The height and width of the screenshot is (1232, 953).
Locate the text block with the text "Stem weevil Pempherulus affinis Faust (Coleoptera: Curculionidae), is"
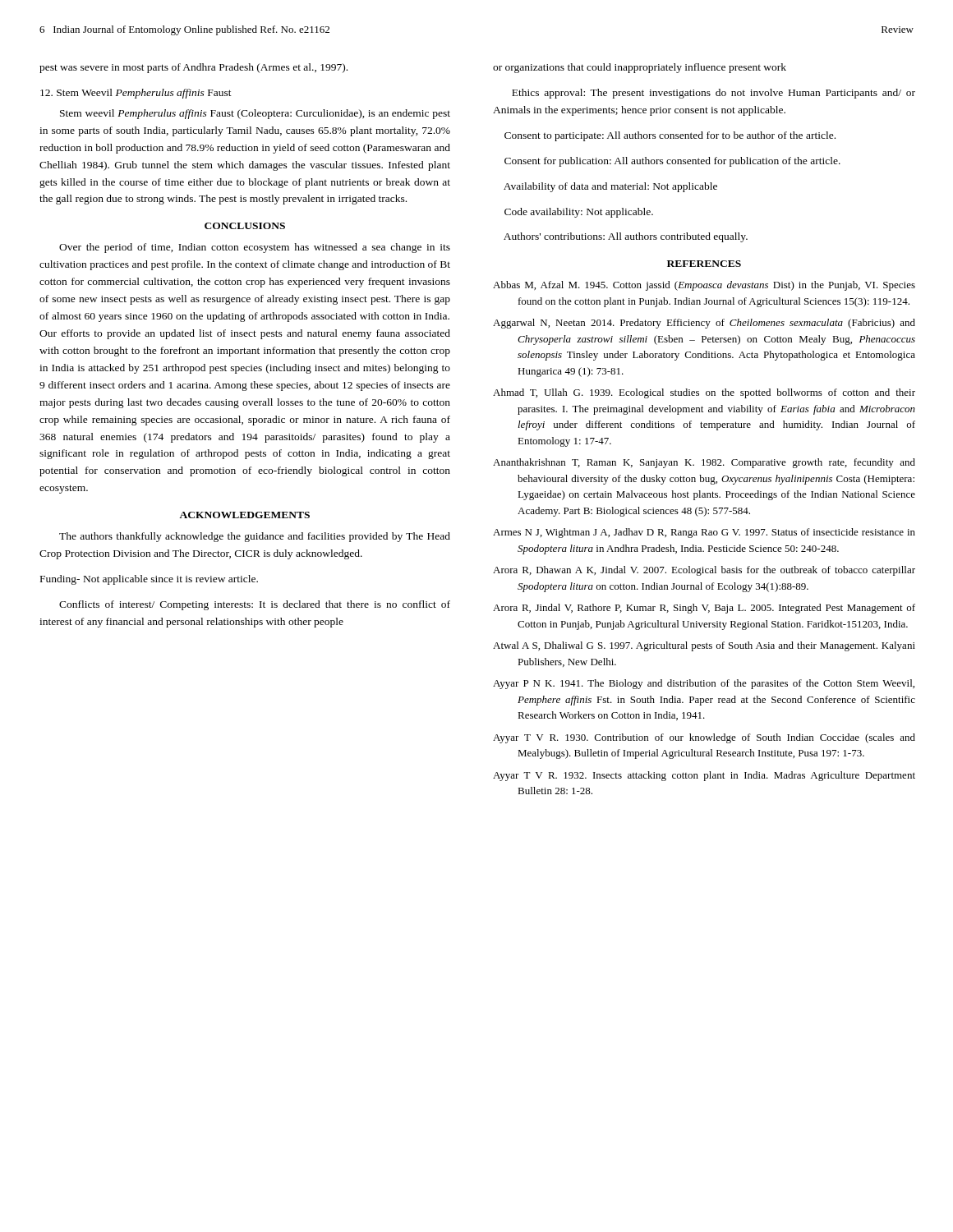coord(245,156)
